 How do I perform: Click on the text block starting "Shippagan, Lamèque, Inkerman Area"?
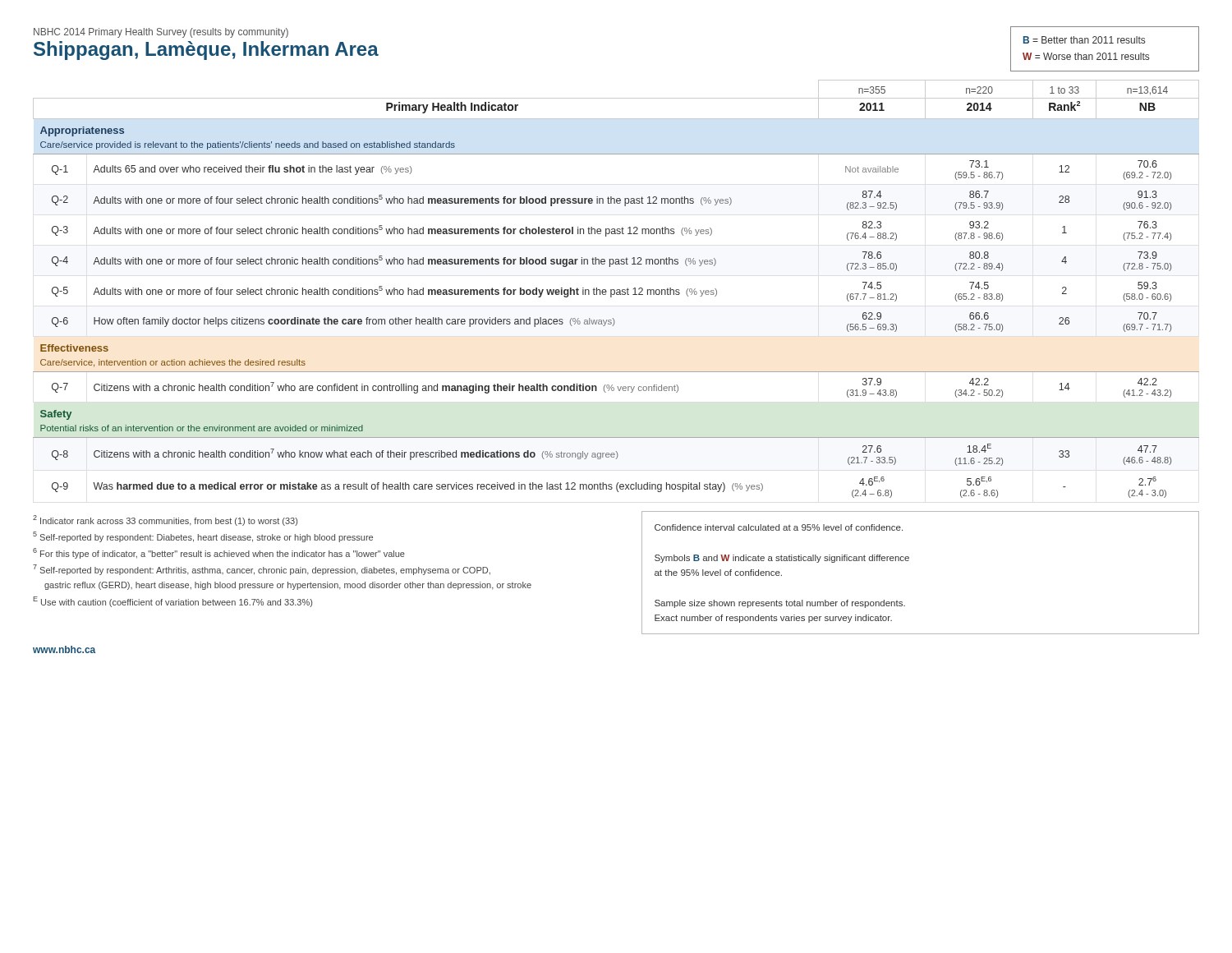pos(206,49)
